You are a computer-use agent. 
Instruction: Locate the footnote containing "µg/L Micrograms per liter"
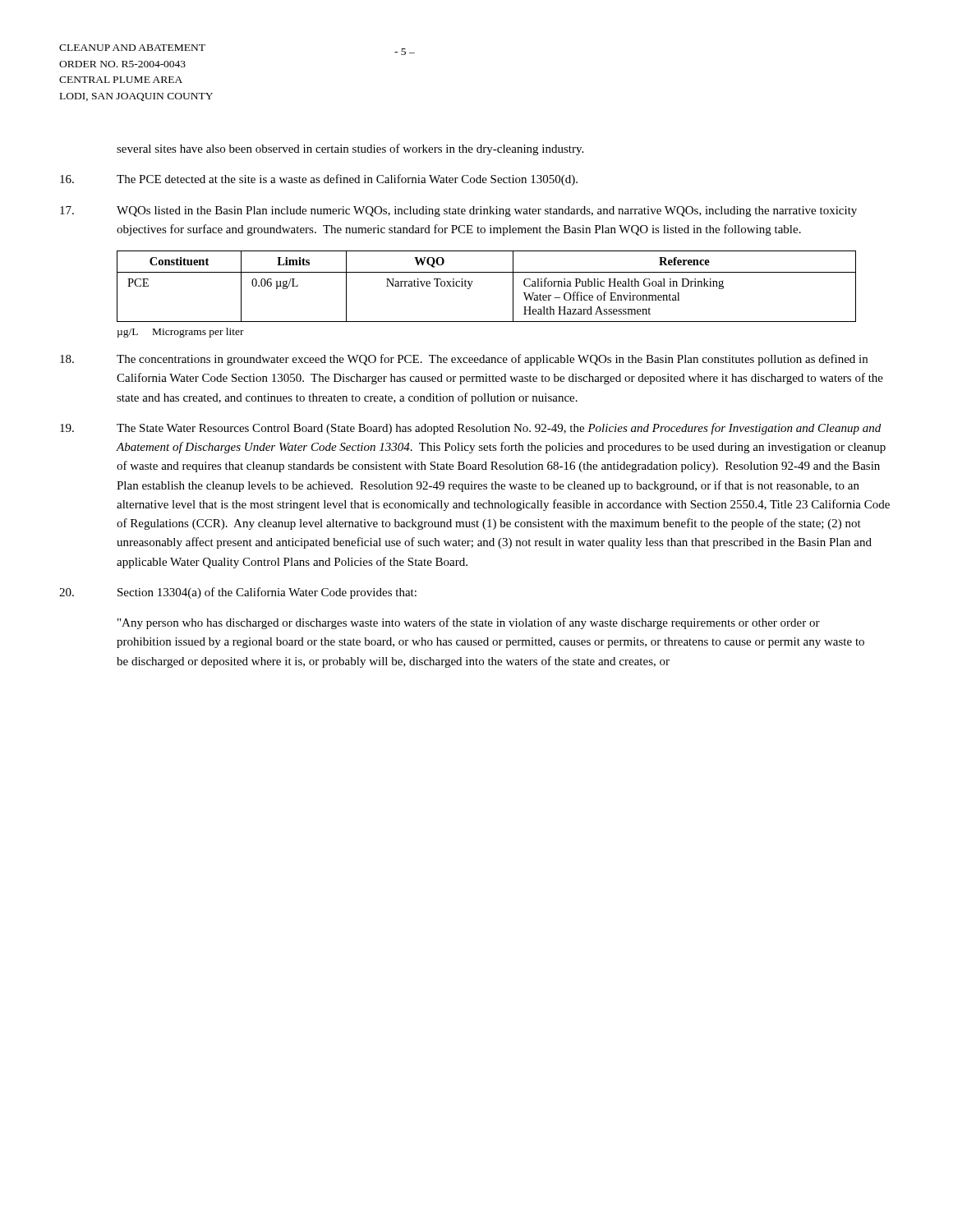pyautogui.click(x=180, y=331)
